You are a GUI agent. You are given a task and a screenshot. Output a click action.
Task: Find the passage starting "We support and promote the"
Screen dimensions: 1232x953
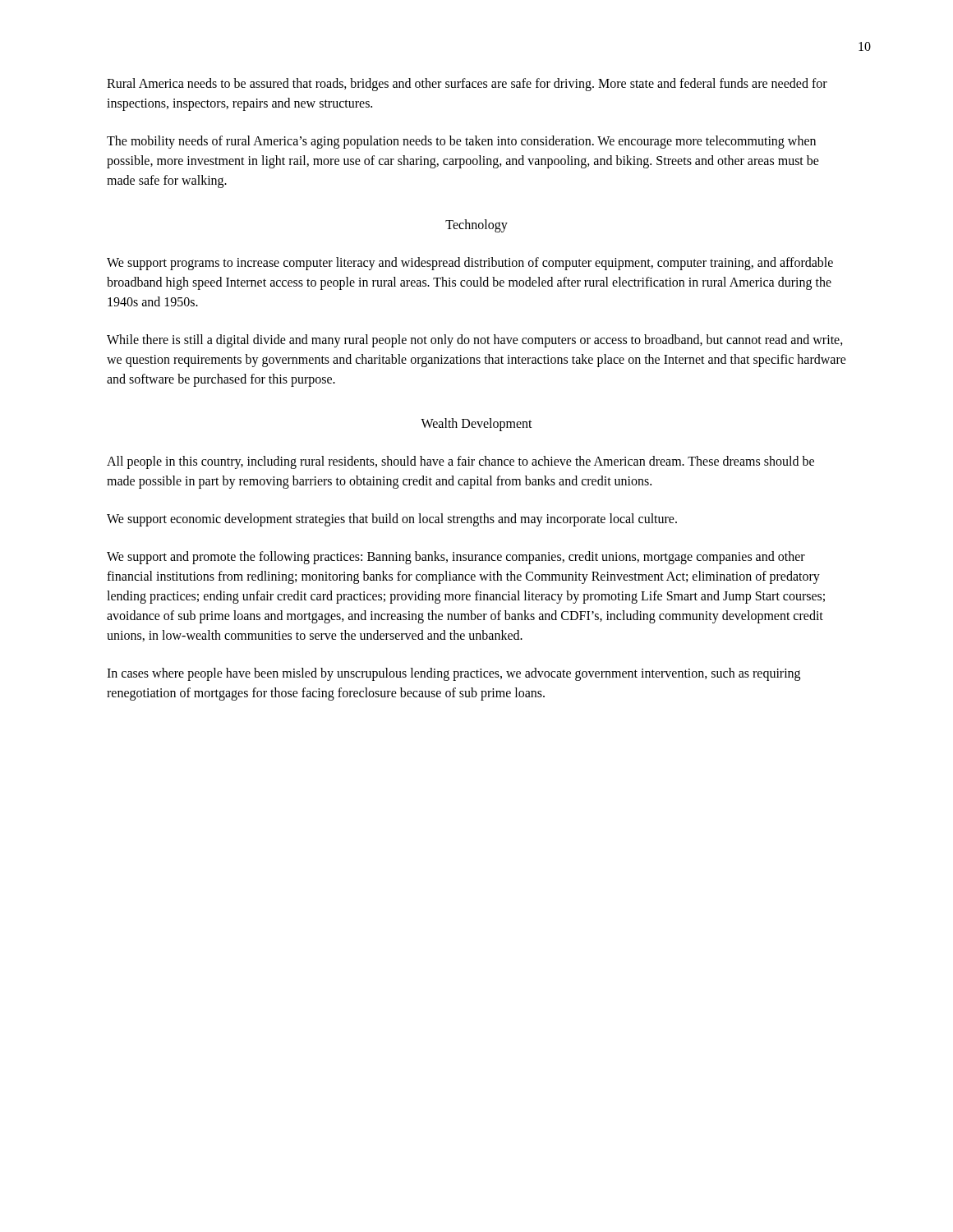pos(466,596)
